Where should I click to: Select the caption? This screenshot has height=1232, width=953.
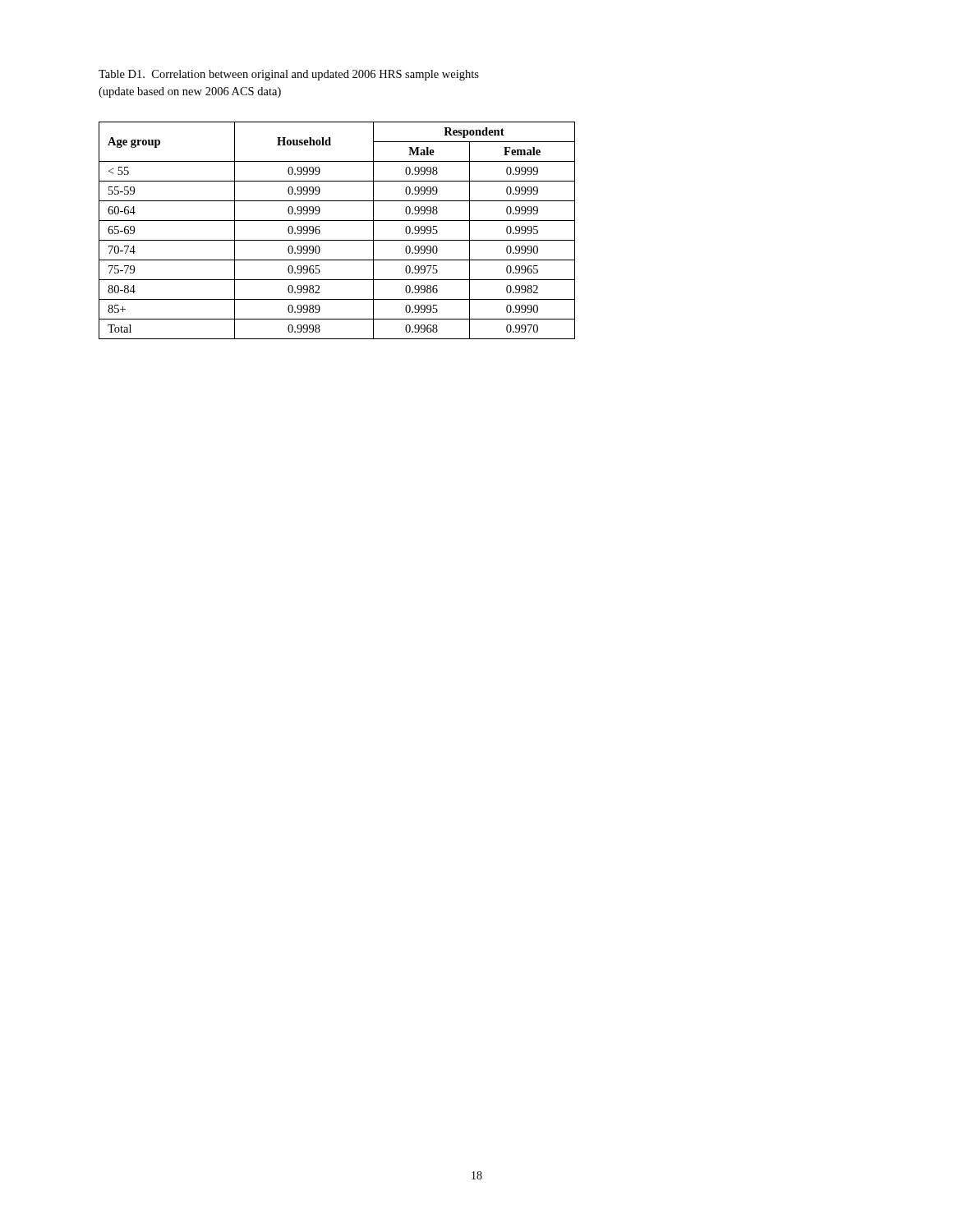(289, 83)
